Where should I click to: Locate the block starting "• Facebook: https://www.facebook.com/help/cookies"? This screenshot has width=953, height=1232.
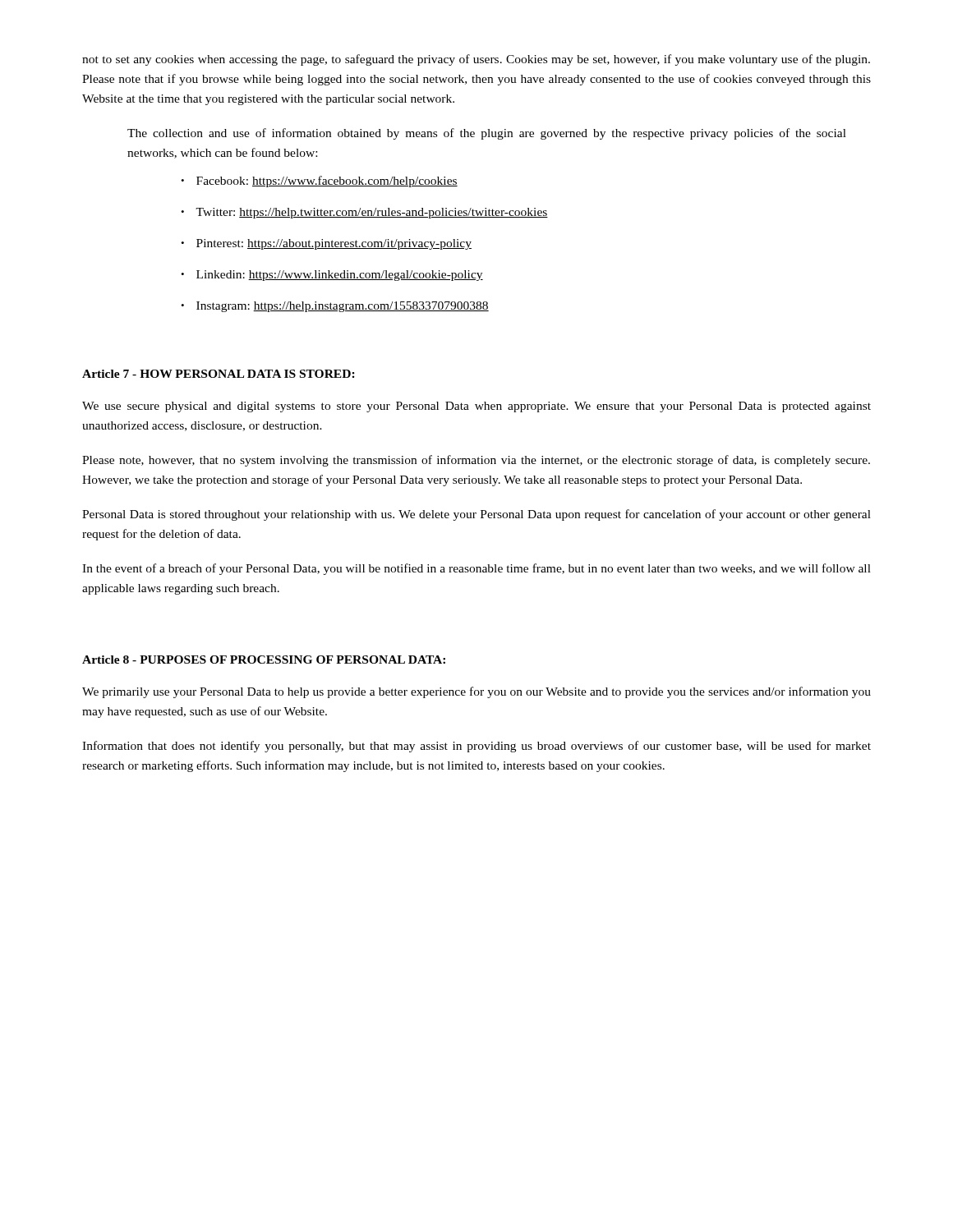(319, 181)
